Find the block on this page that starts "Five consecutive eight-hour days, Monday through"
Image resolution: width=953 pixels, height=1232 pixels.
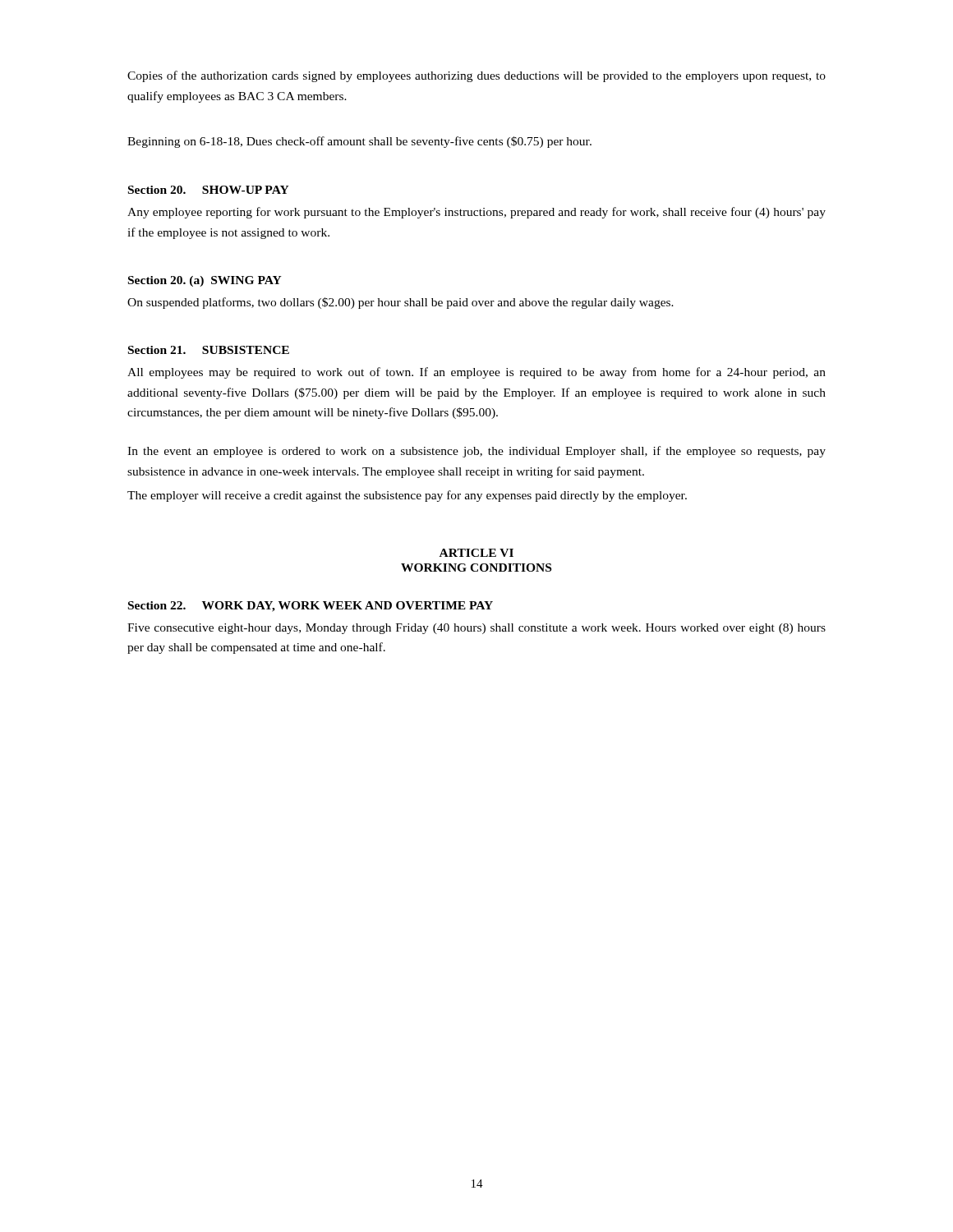476,637
